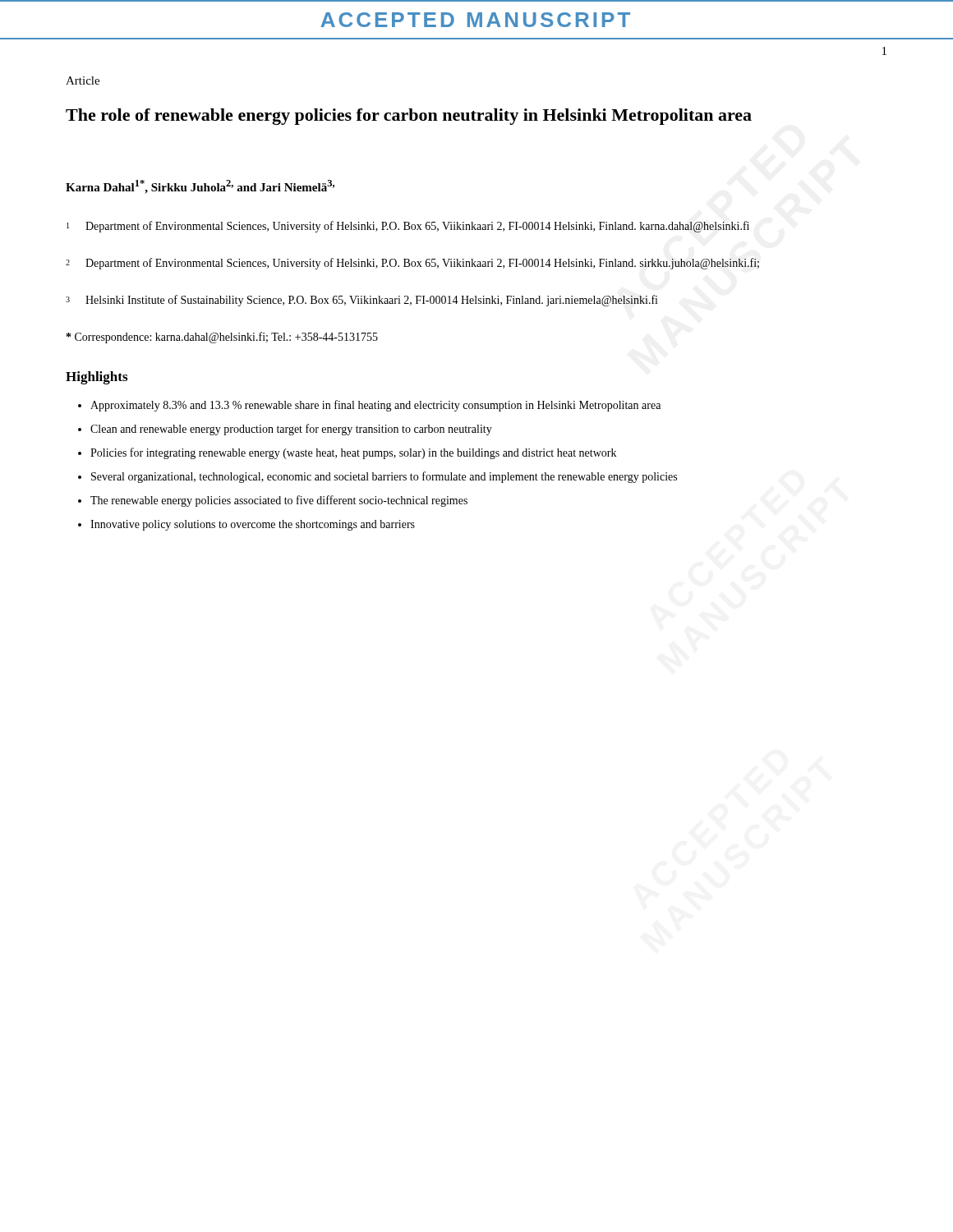
Task: Select the region starting "Innovative policy solutions to overcome the shortcomings"
Action: (x=253, y=524)
